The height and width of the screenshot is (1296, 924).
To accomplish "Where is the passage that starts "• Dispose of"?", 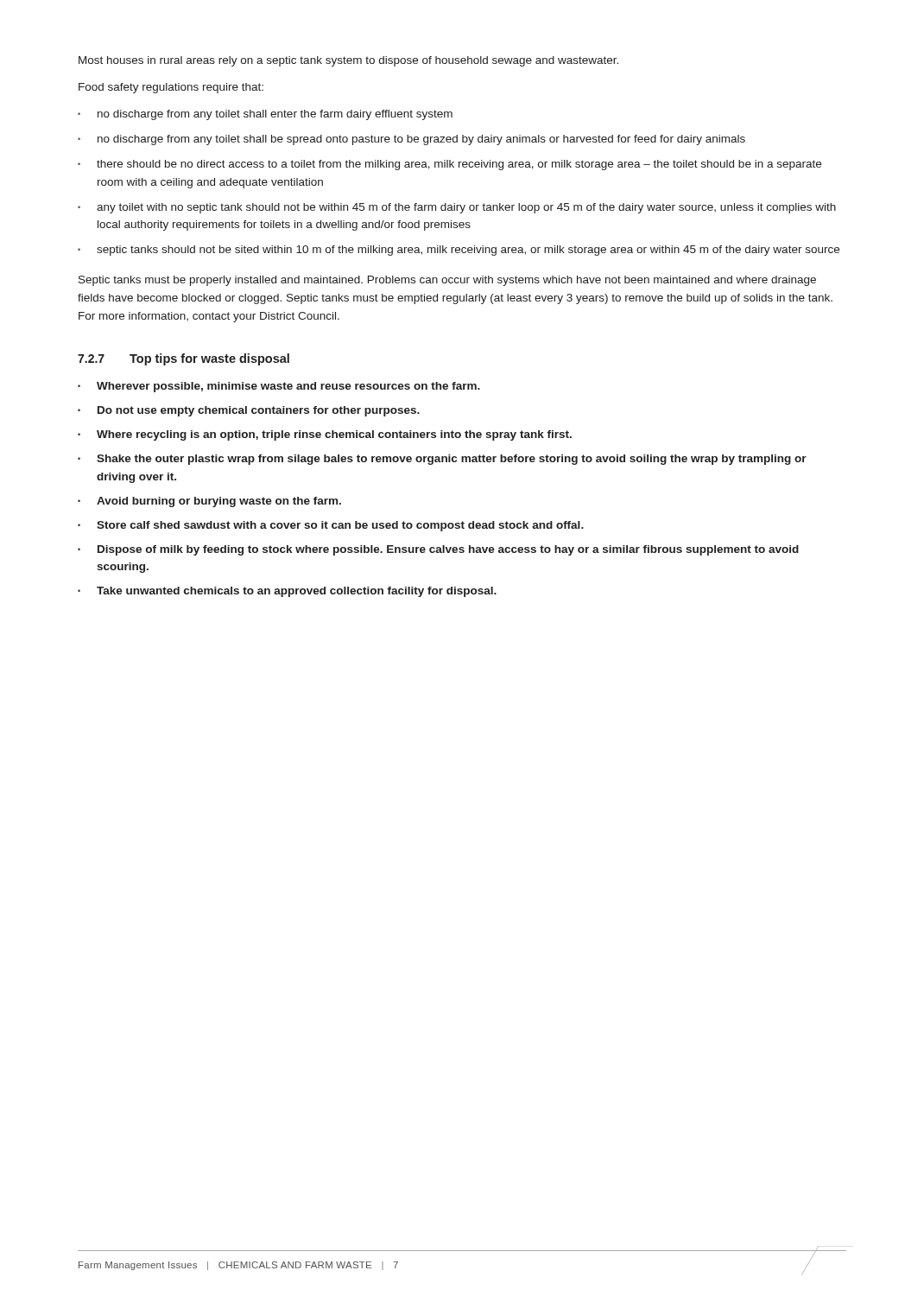I will coord(462,559).
